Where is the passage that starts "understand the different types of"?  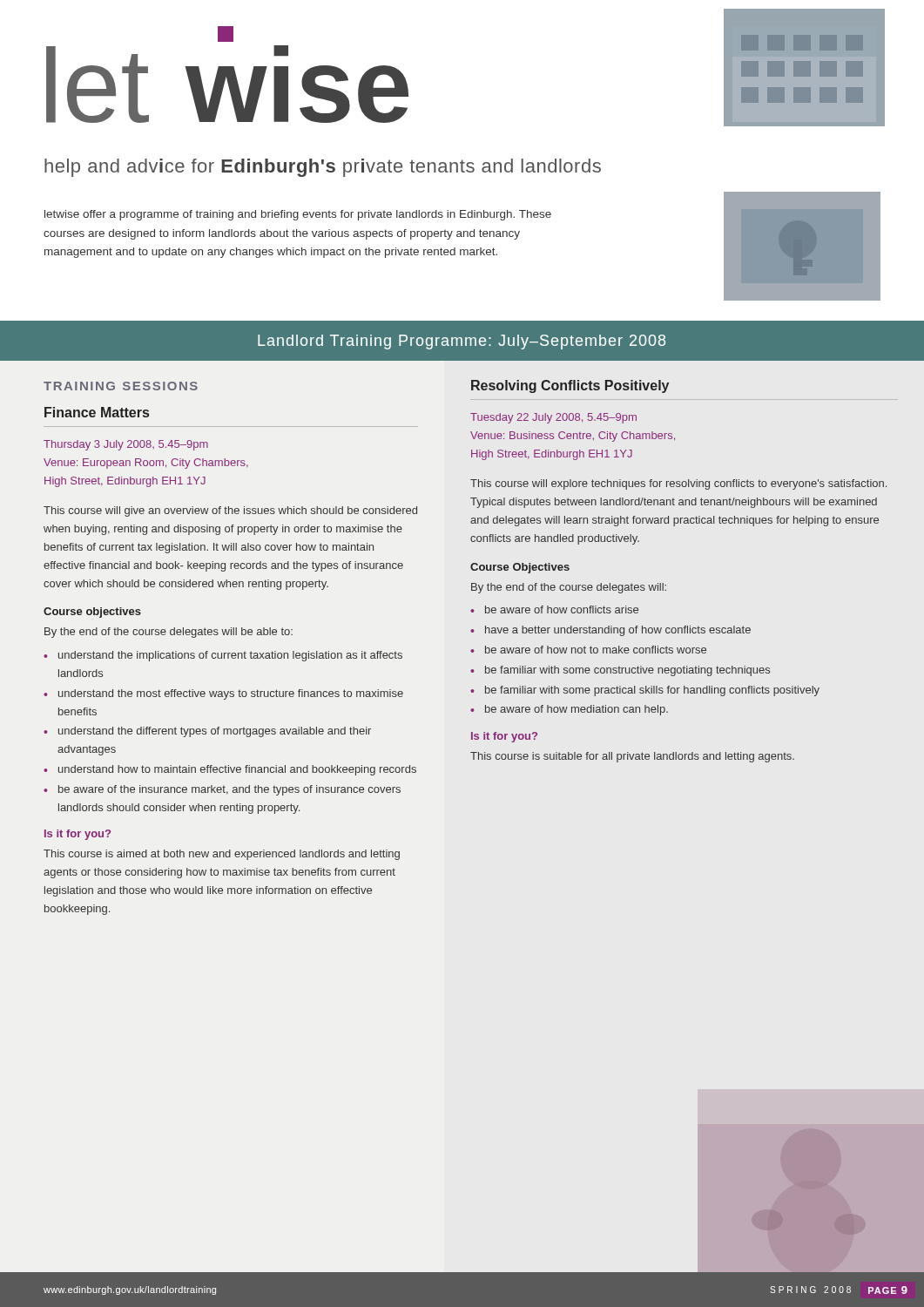[214, 740]
